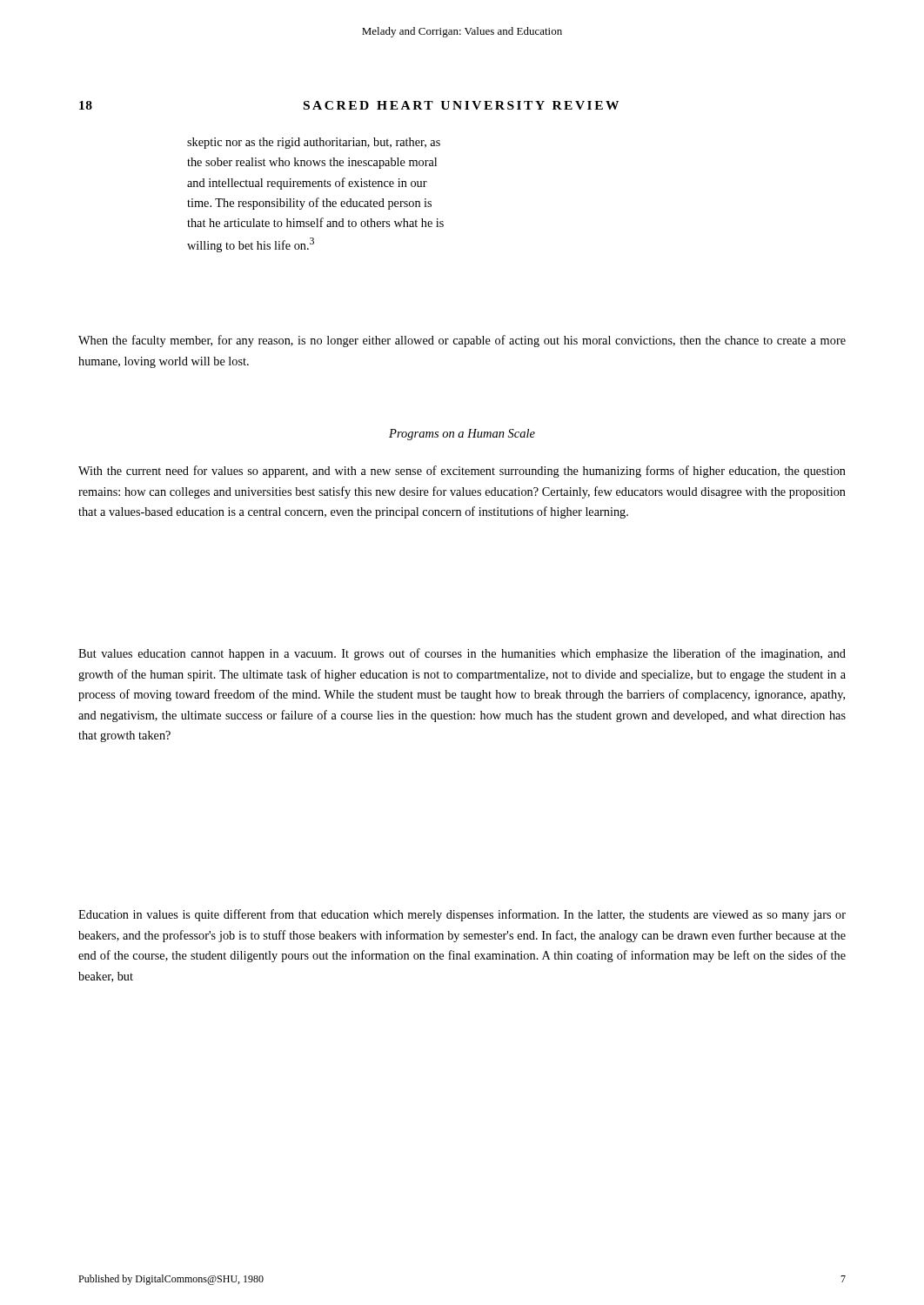Click where it says "SACRED HEART UNIVERSITY REVIEW"
This screenshot has width=924, height=1305.
tap(462, 105)
